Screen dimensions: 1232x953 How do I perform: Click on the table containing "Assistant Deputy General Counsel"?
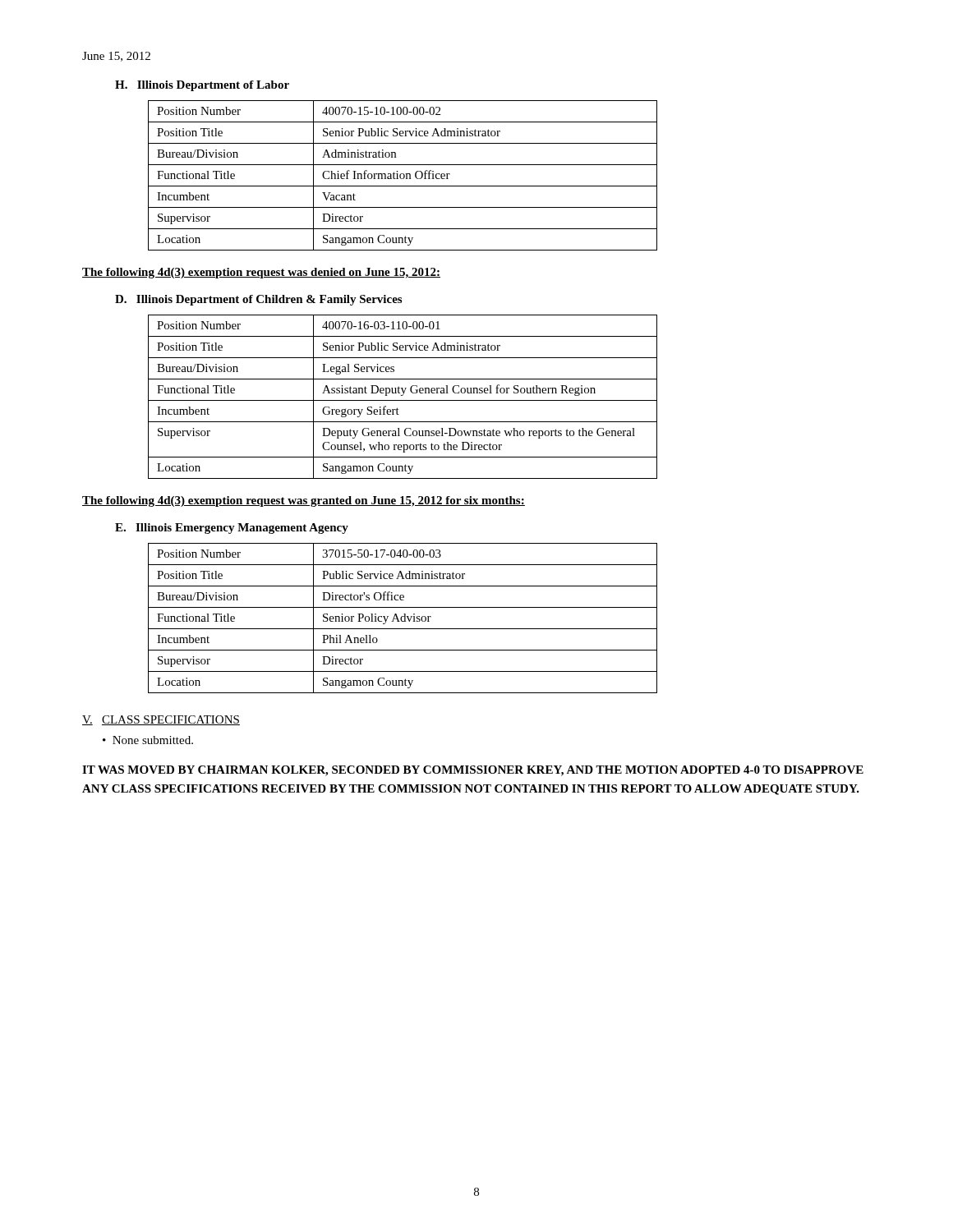(509, 397)
